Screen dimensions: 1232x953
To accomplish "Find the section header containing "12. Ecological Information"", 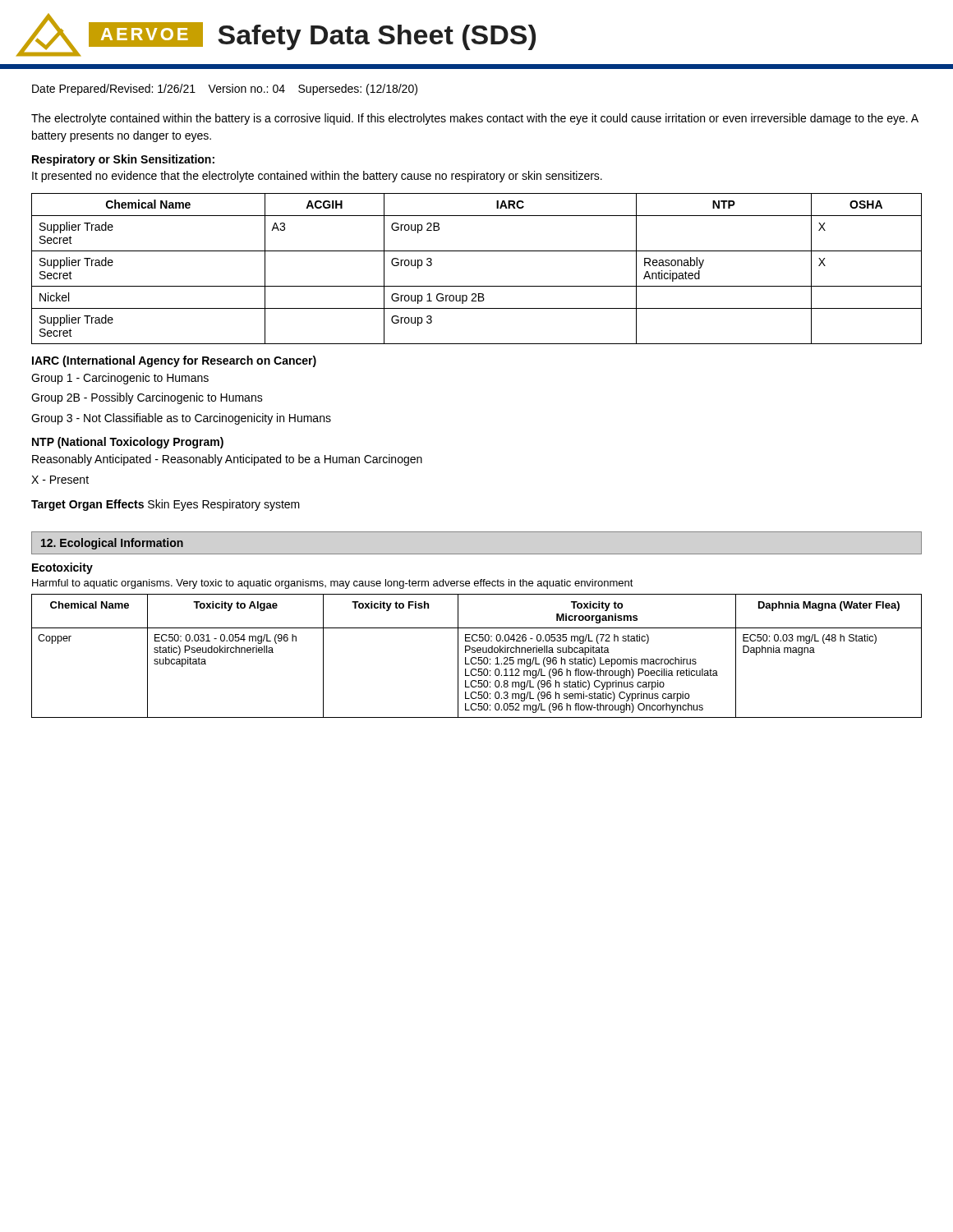I will click(112, 543).
